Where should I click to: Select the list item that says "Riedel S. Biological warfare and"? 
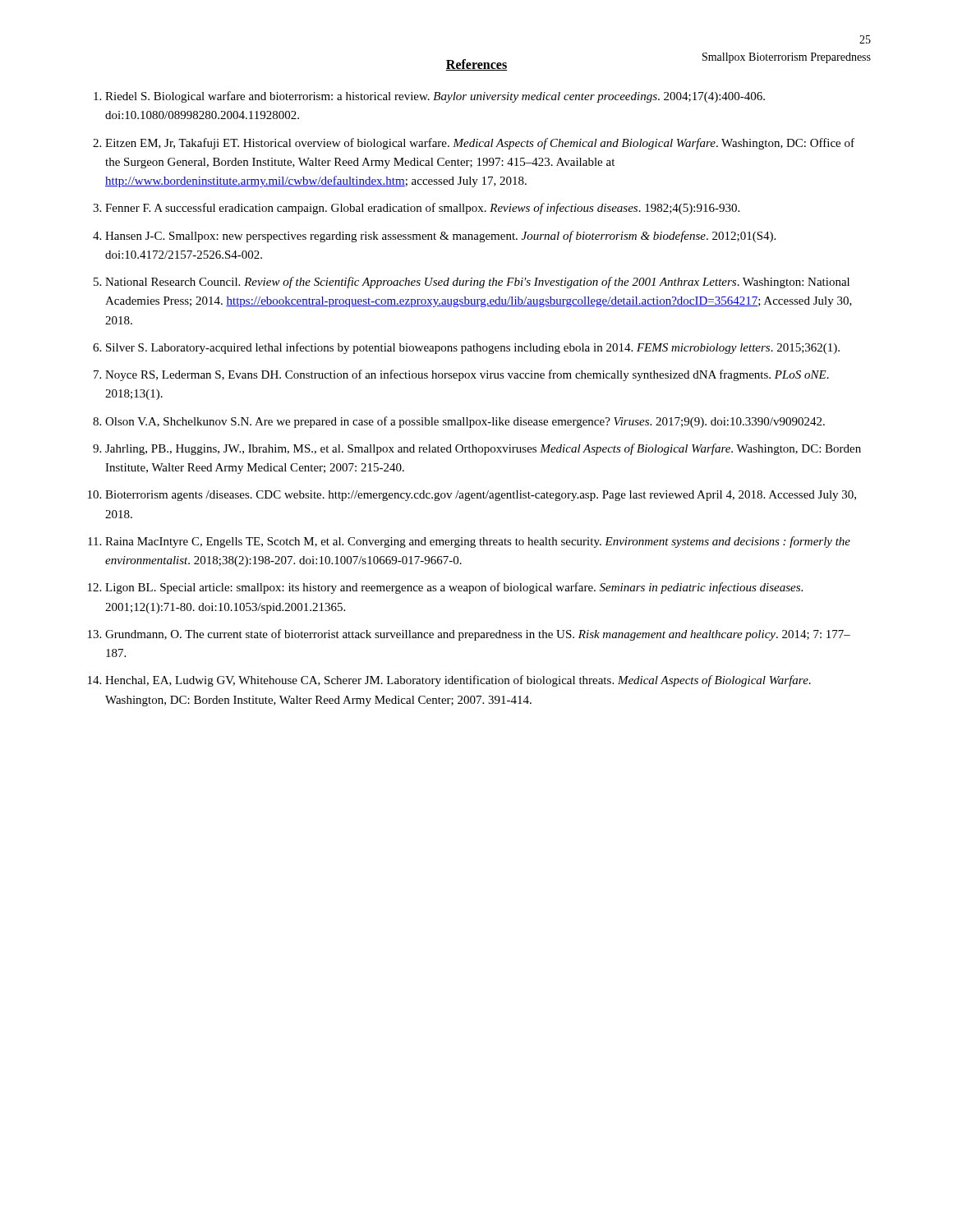coord(435,106)
